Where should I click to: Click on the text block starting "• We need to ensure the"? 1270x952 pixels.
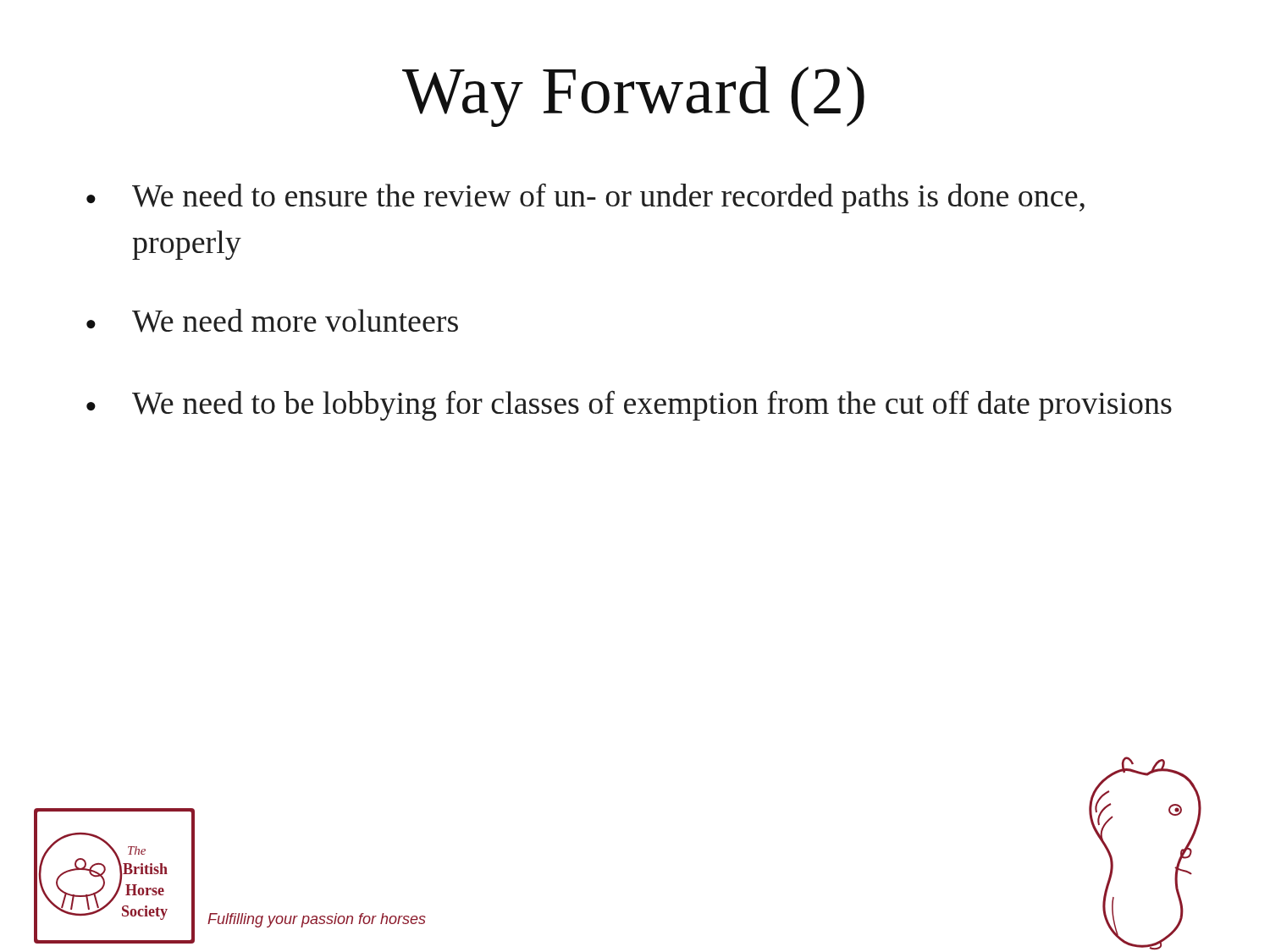[x=644, y=219]
